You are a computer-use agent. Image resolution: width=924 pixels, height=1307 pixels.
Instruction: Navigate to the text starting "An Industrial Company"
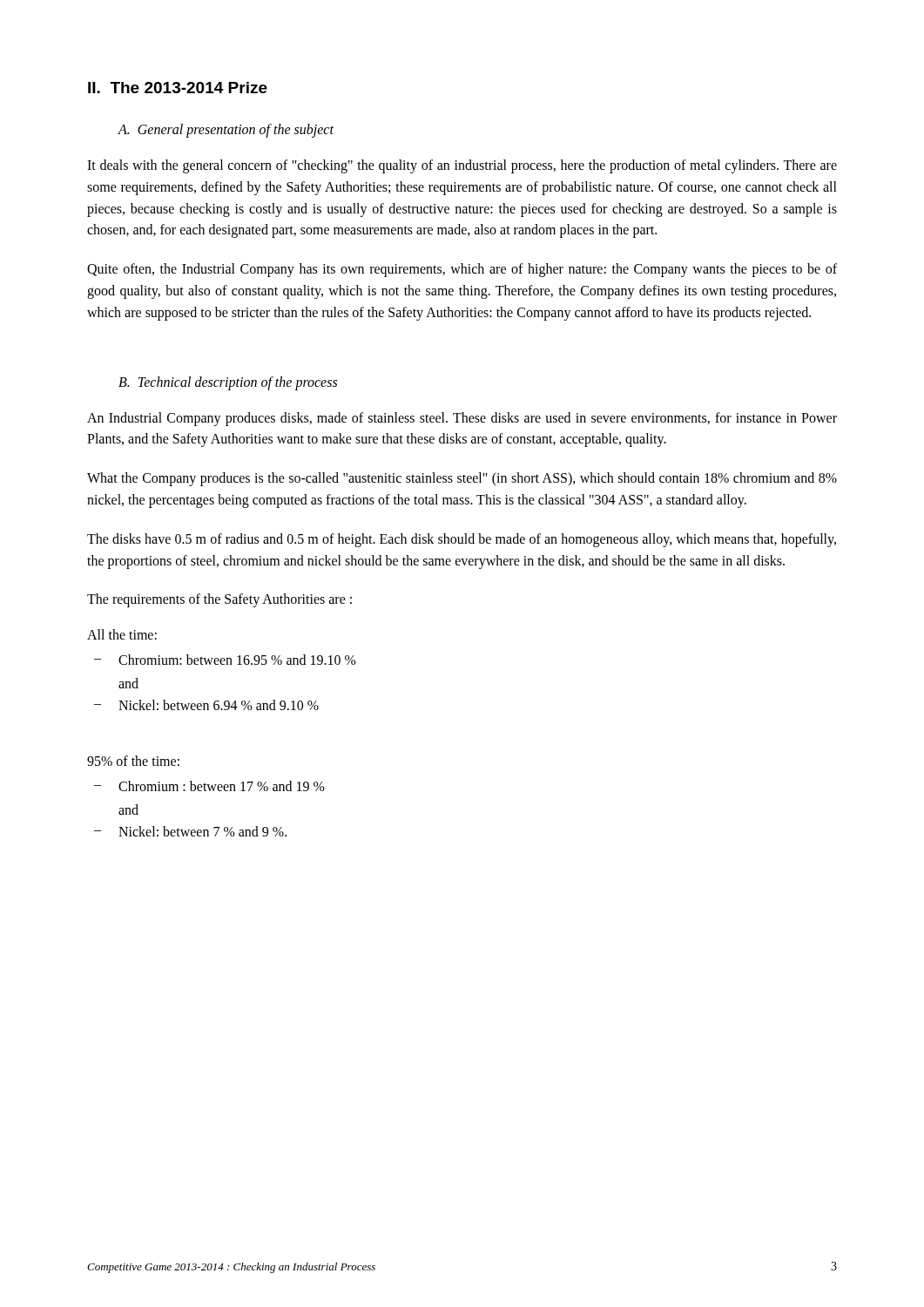point(462,429)
